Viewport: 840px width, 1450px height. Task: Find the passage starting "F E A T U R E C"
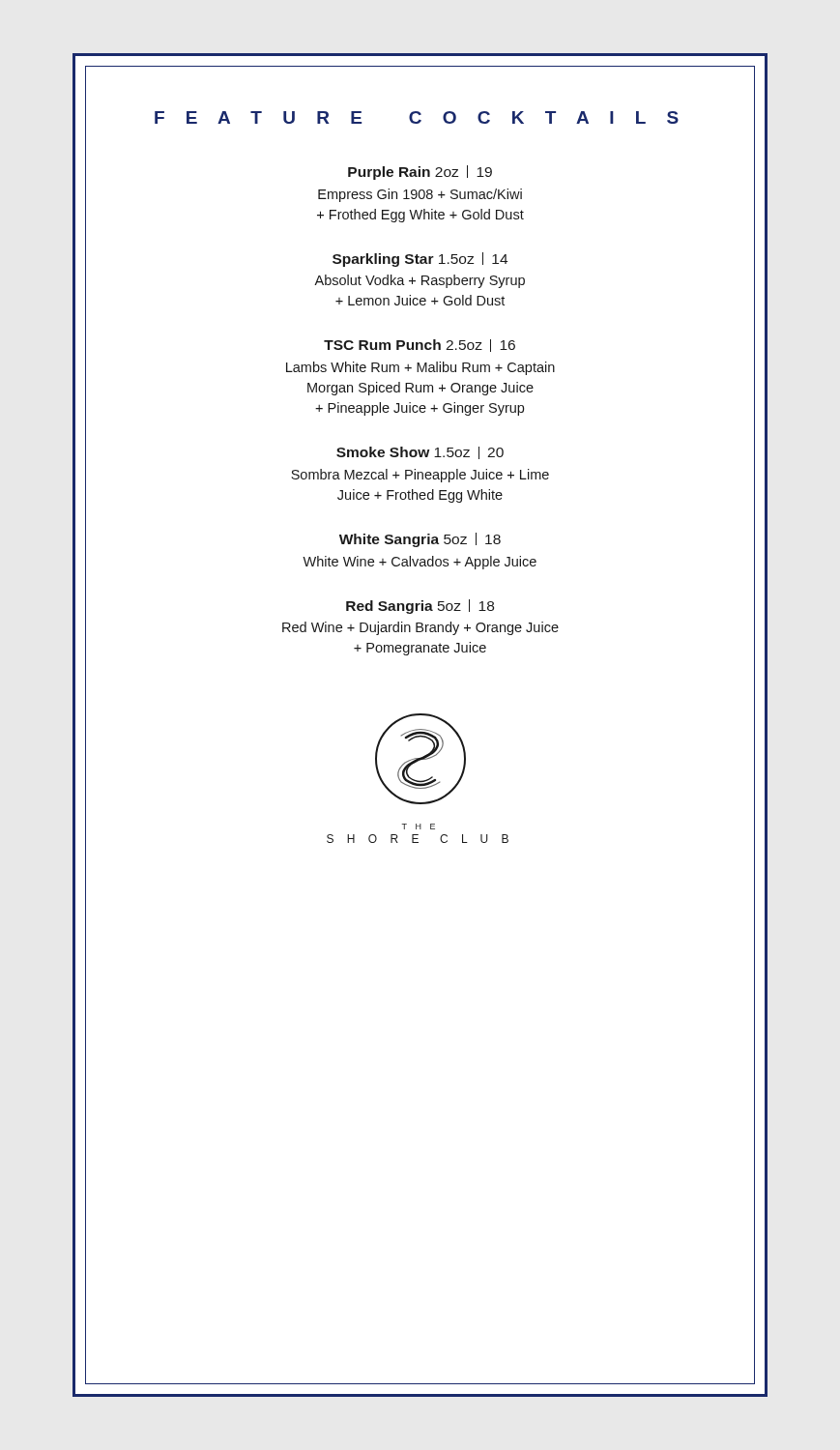click(x=420, y=117)
